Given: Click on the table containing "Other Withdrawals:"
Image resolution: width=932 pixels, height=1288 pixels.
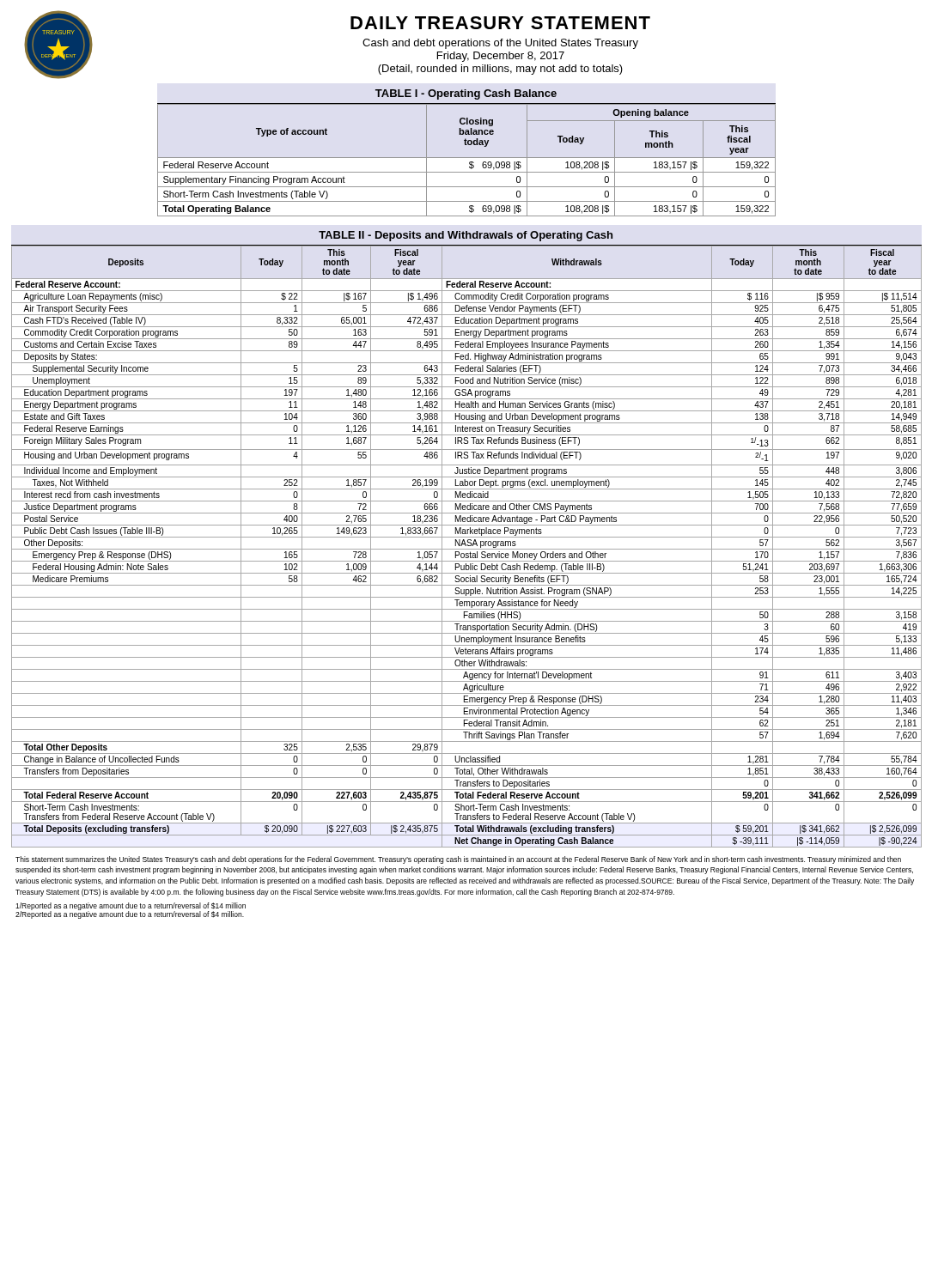Looking at the screenshot, I should (466, 536).
